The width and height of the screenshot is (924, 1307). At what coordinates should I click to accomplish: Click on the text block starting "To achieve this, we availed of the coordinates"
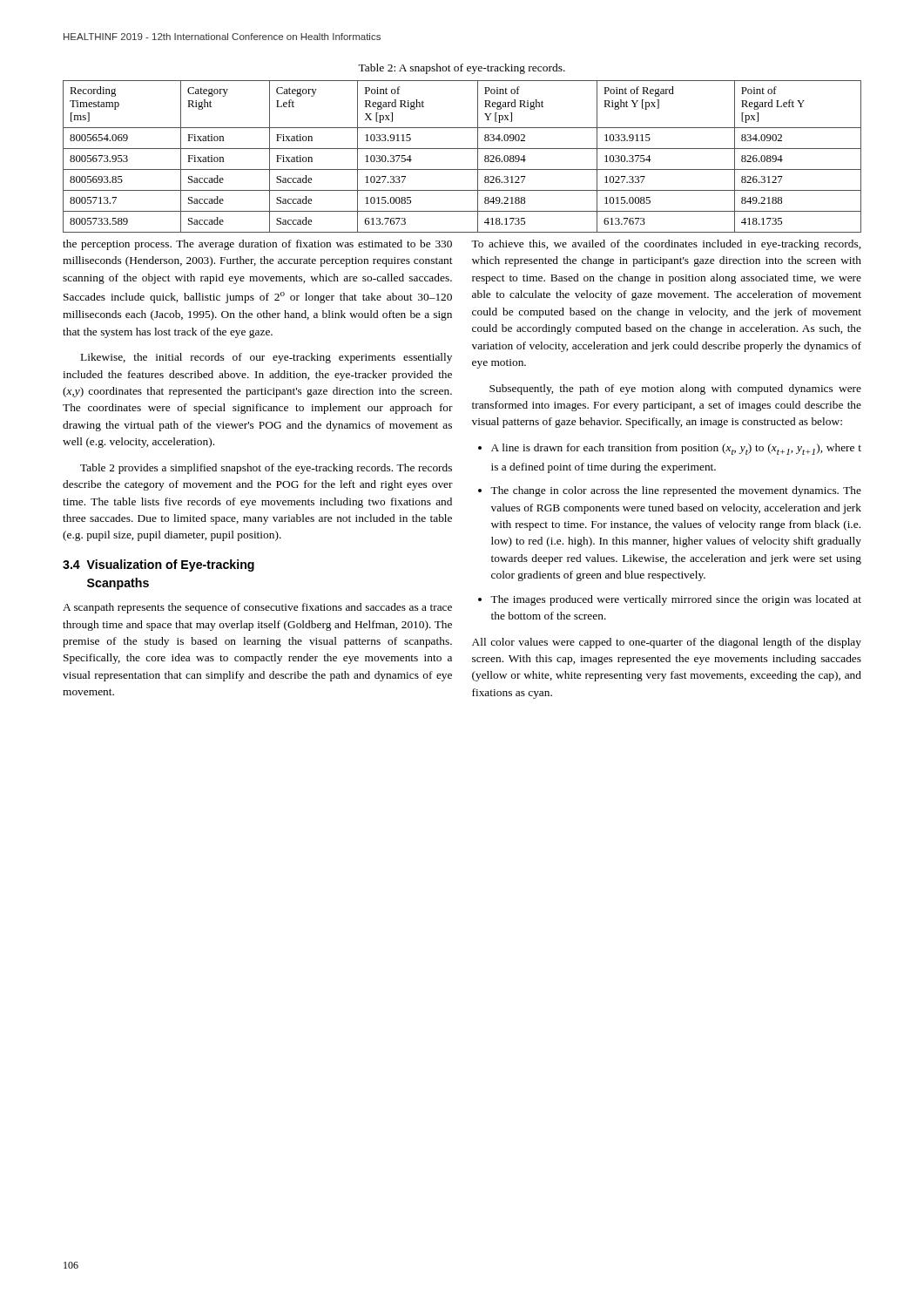(666, 333)
